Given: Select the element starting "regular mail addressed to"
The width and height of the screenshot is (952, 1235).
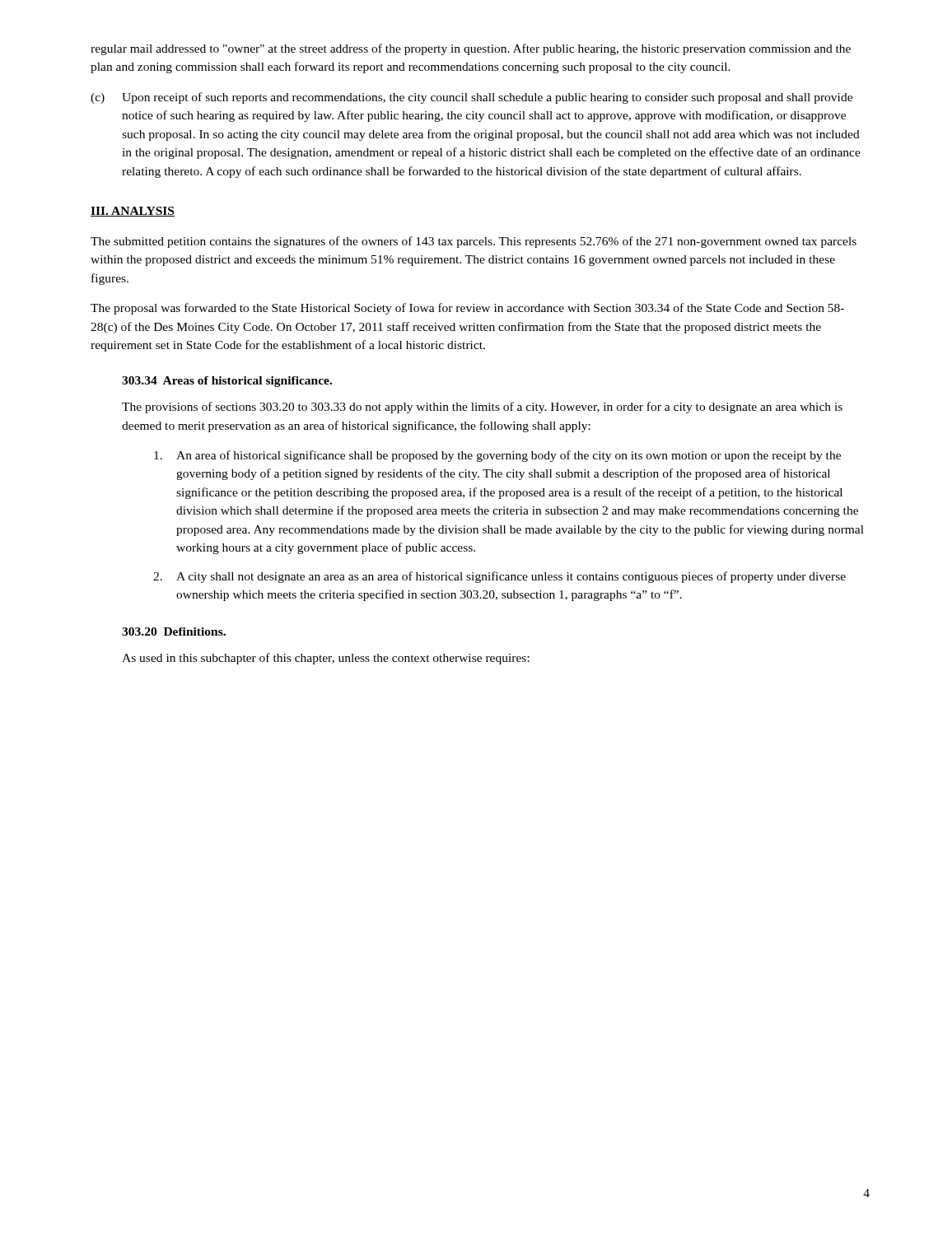Looking at the screenshot, I should [x=471, y=57].
